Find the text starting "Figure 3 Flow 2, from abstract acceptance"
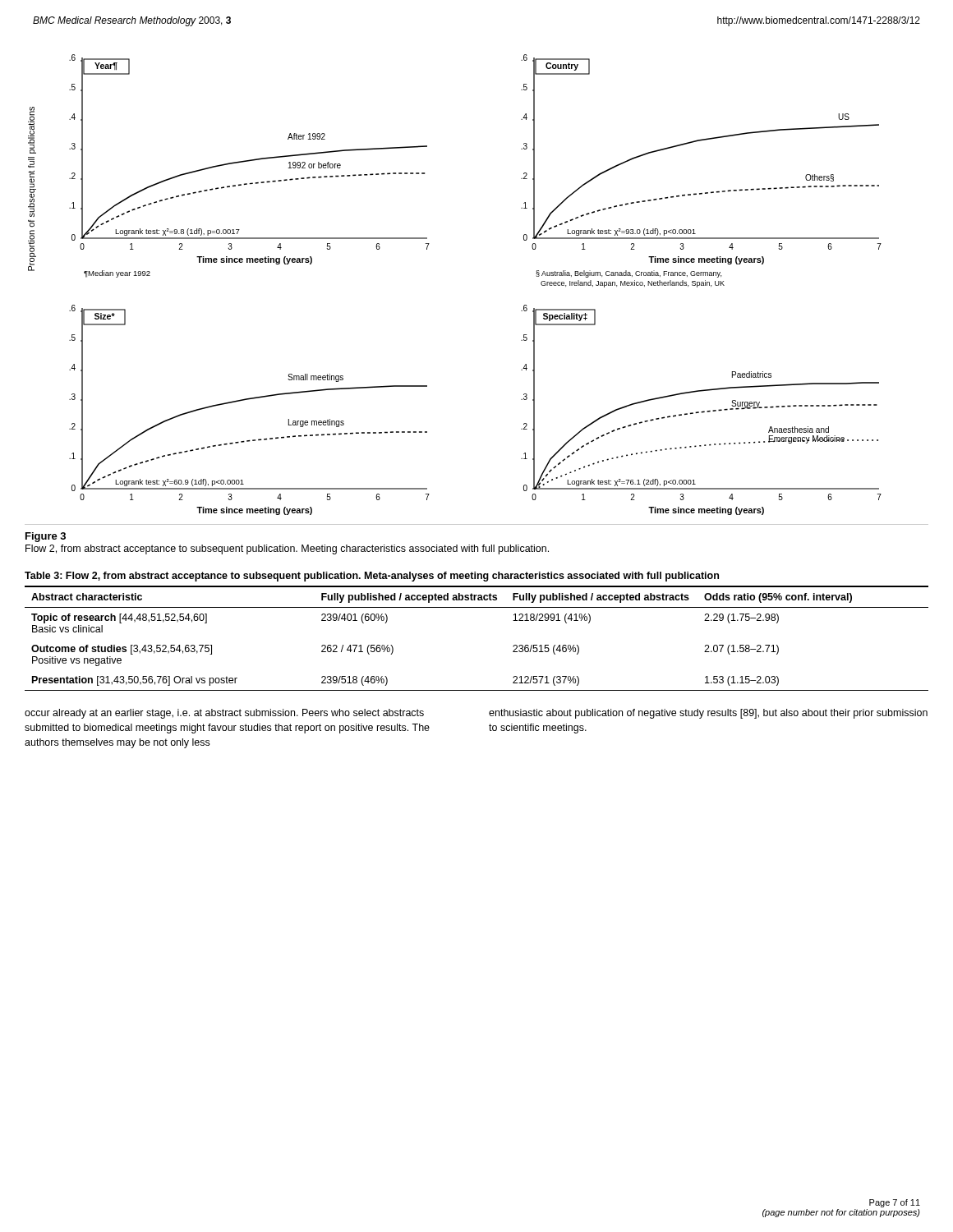 [287, 542]
